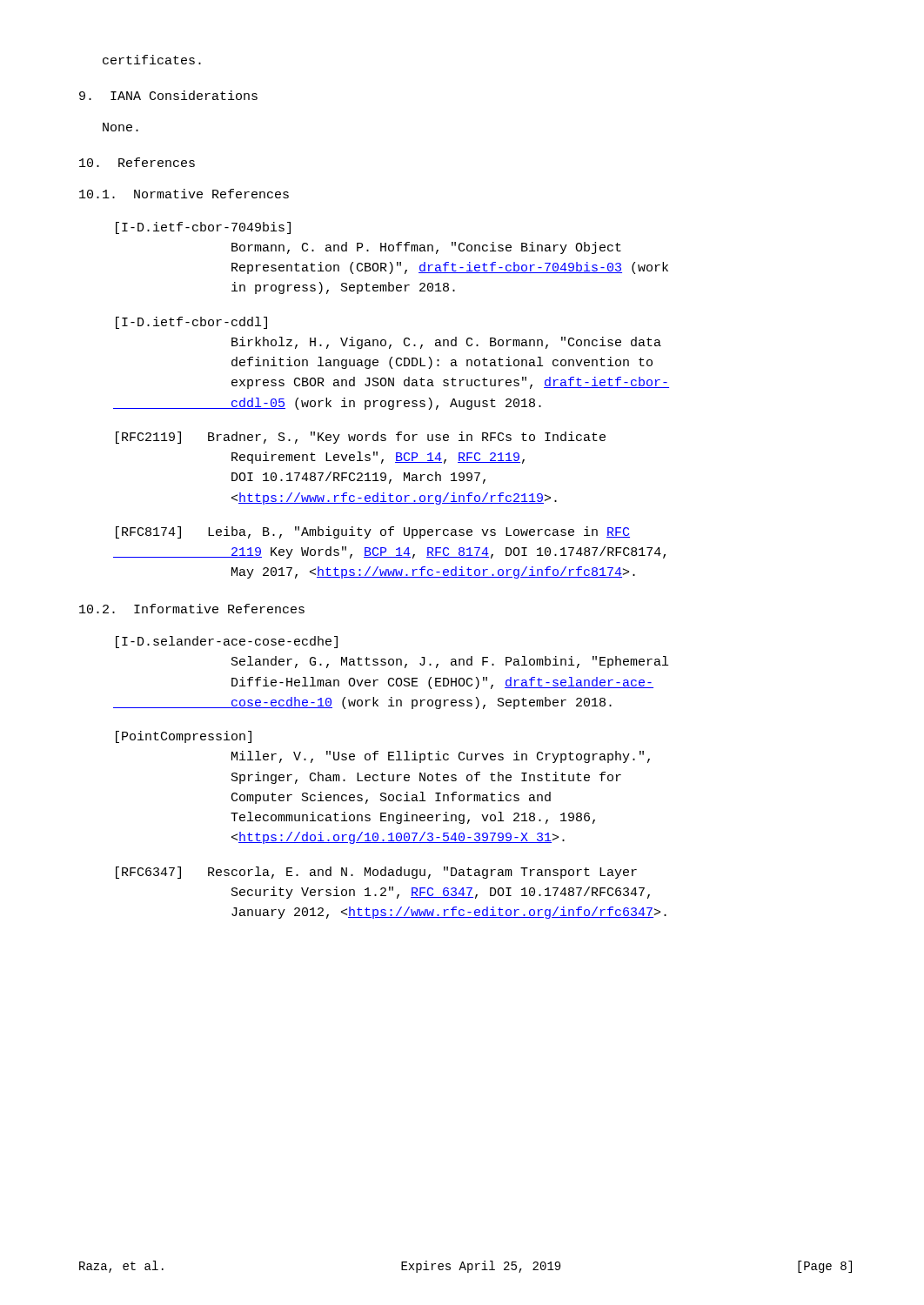Locate the block starting "[PointCompression] Miller, V., "Use of Elliptic Curves in"
Viewport: 924px width, 1305px height.
pos(466,788)
